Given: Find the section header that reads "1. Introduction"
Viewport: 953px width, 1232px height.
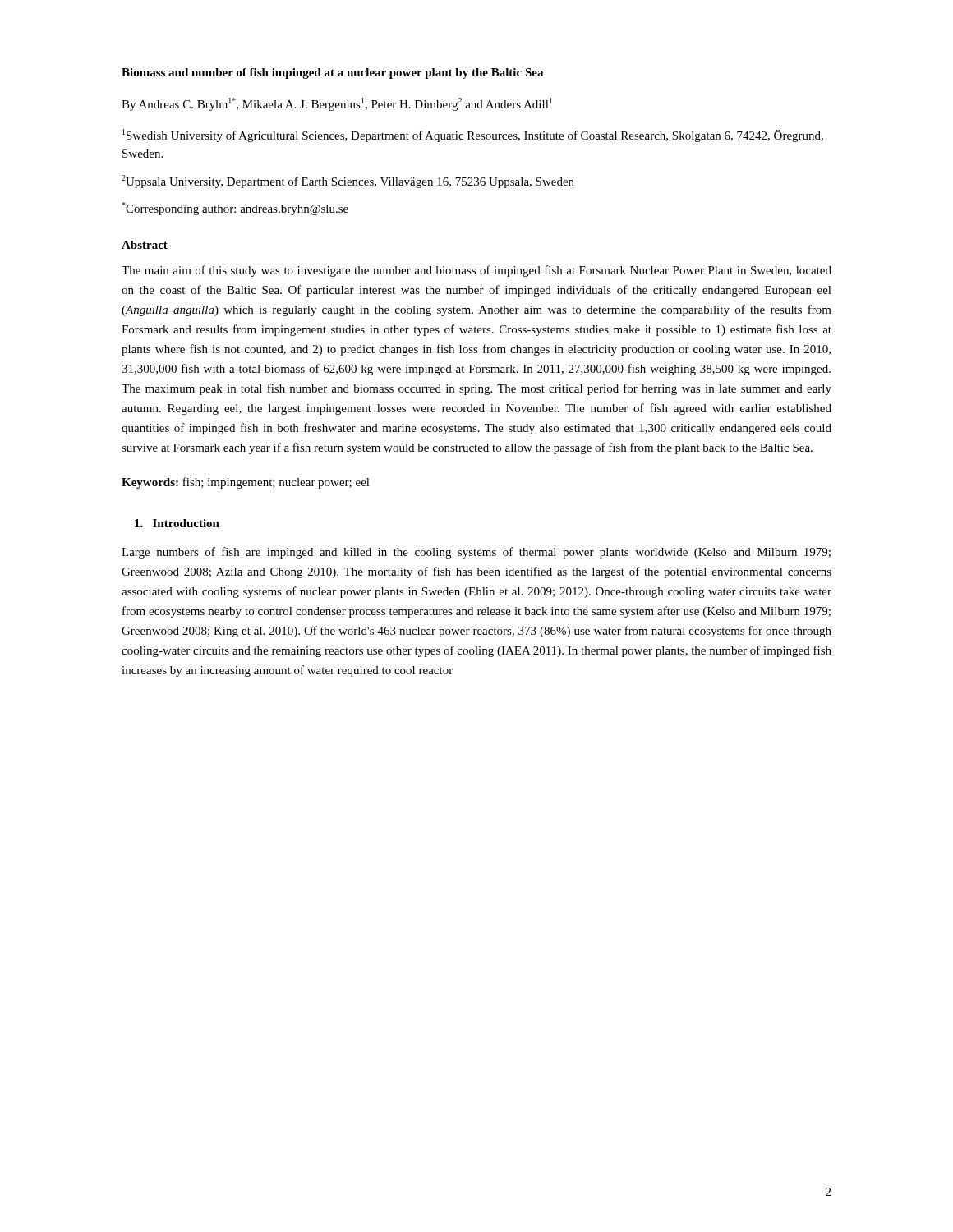Looking at the screenshot, I should (x=170, y=523).
